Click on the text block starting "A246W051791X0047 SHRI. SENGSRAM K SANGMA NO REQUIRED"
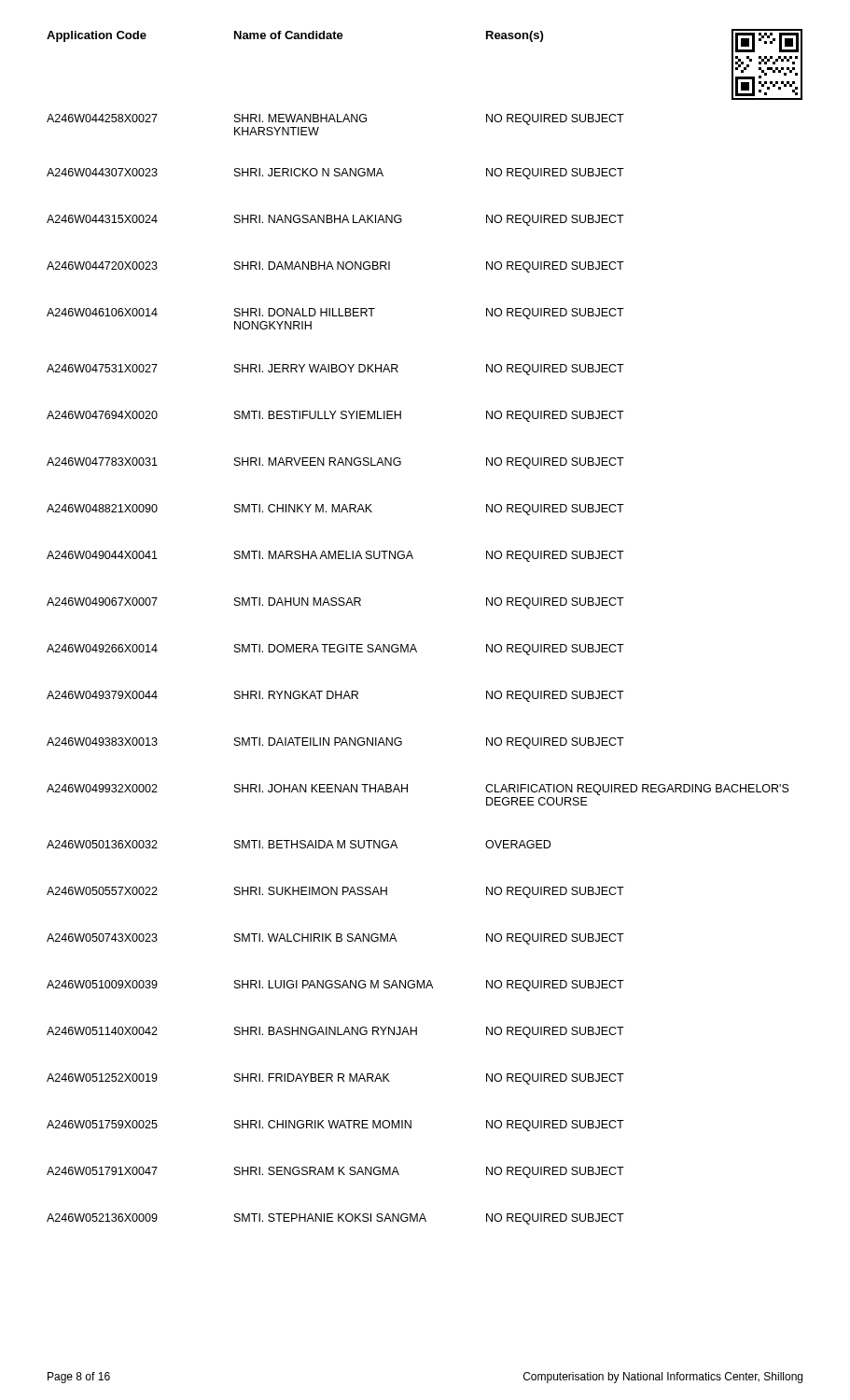The image size is (850, 1400). (335, 1172)
